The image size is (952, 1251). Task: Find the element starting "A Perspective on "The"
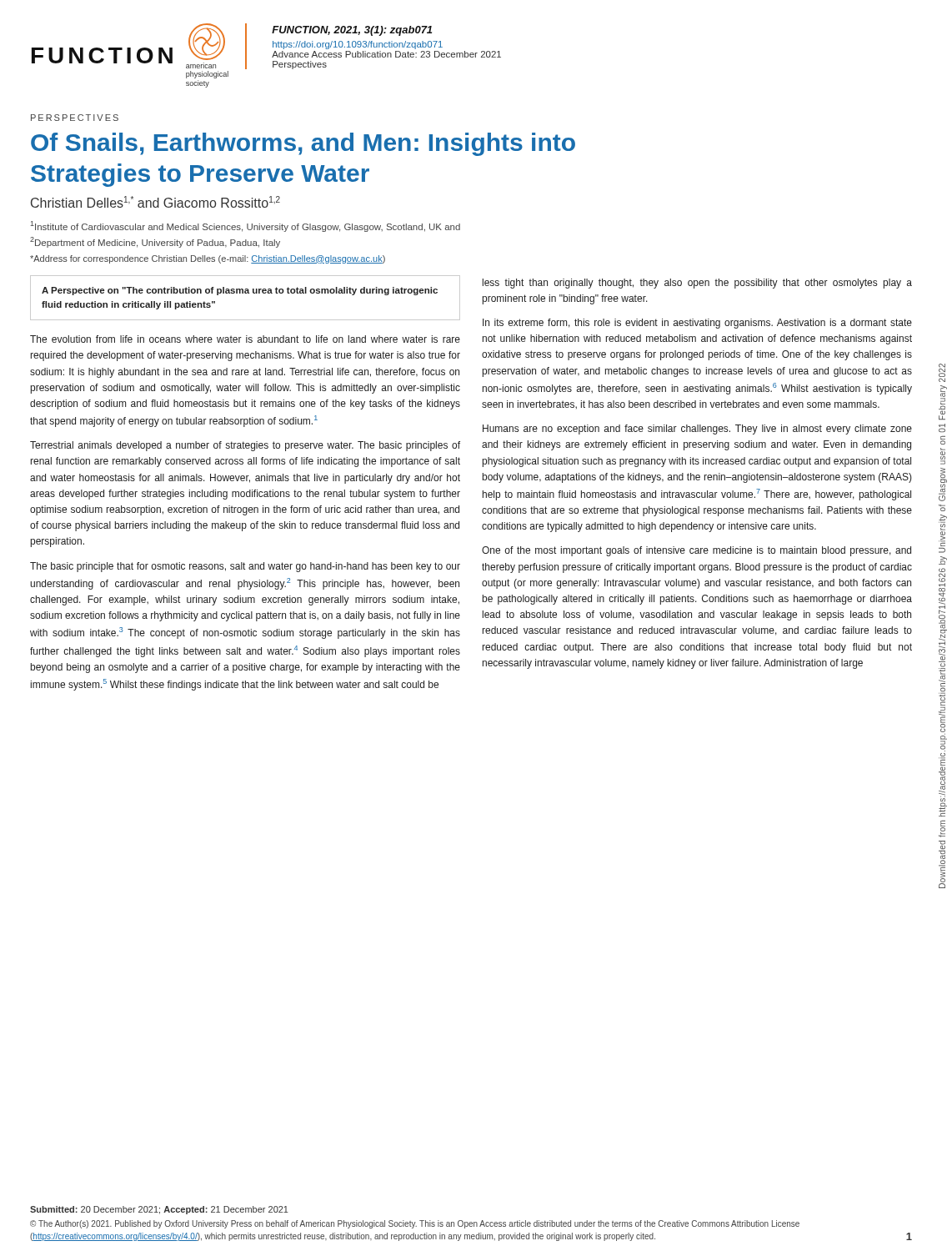point(245,298)
